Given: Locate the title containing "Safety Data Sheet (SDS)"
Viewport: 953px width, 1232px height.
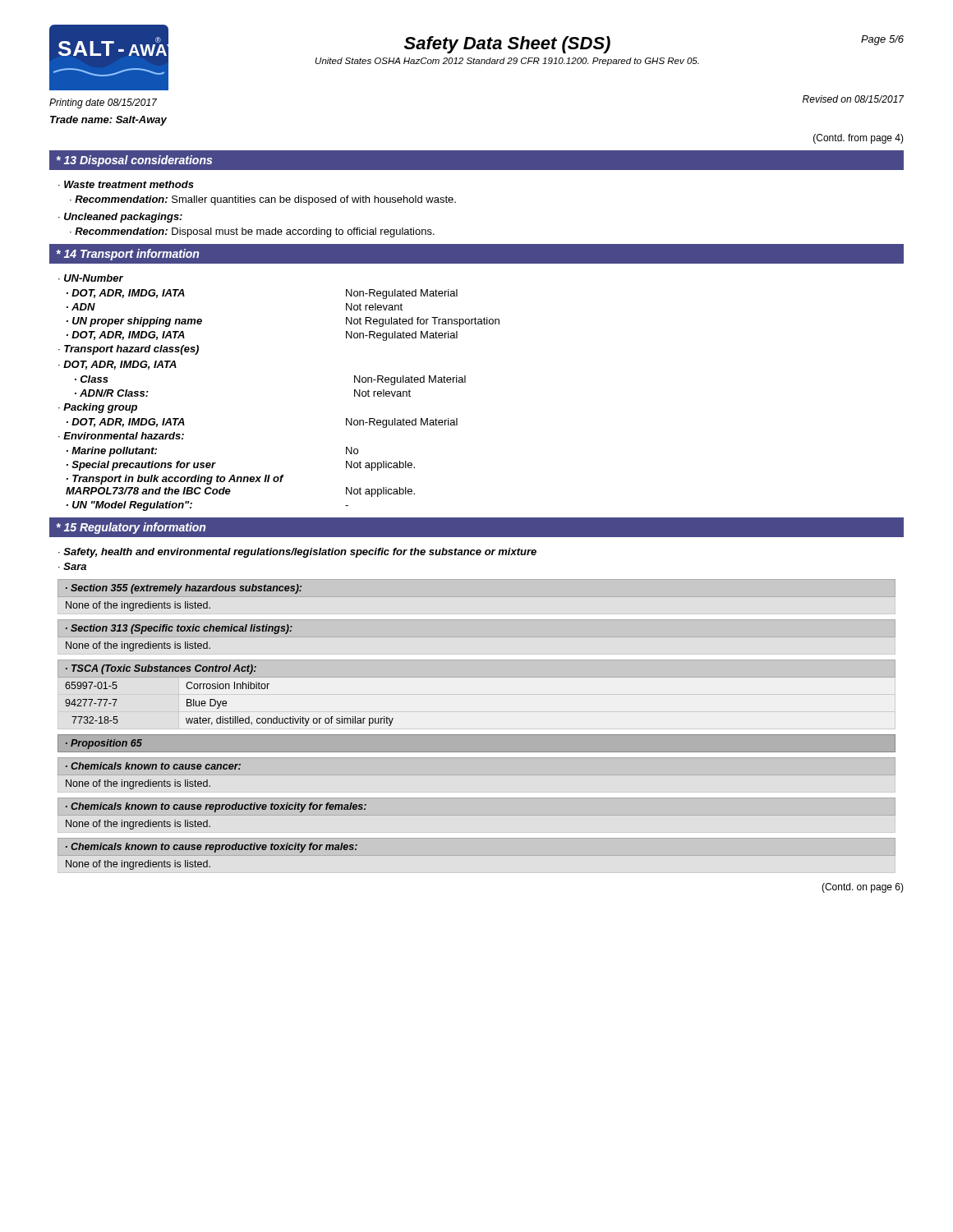Looking at the screenshot, I should 507,43.
